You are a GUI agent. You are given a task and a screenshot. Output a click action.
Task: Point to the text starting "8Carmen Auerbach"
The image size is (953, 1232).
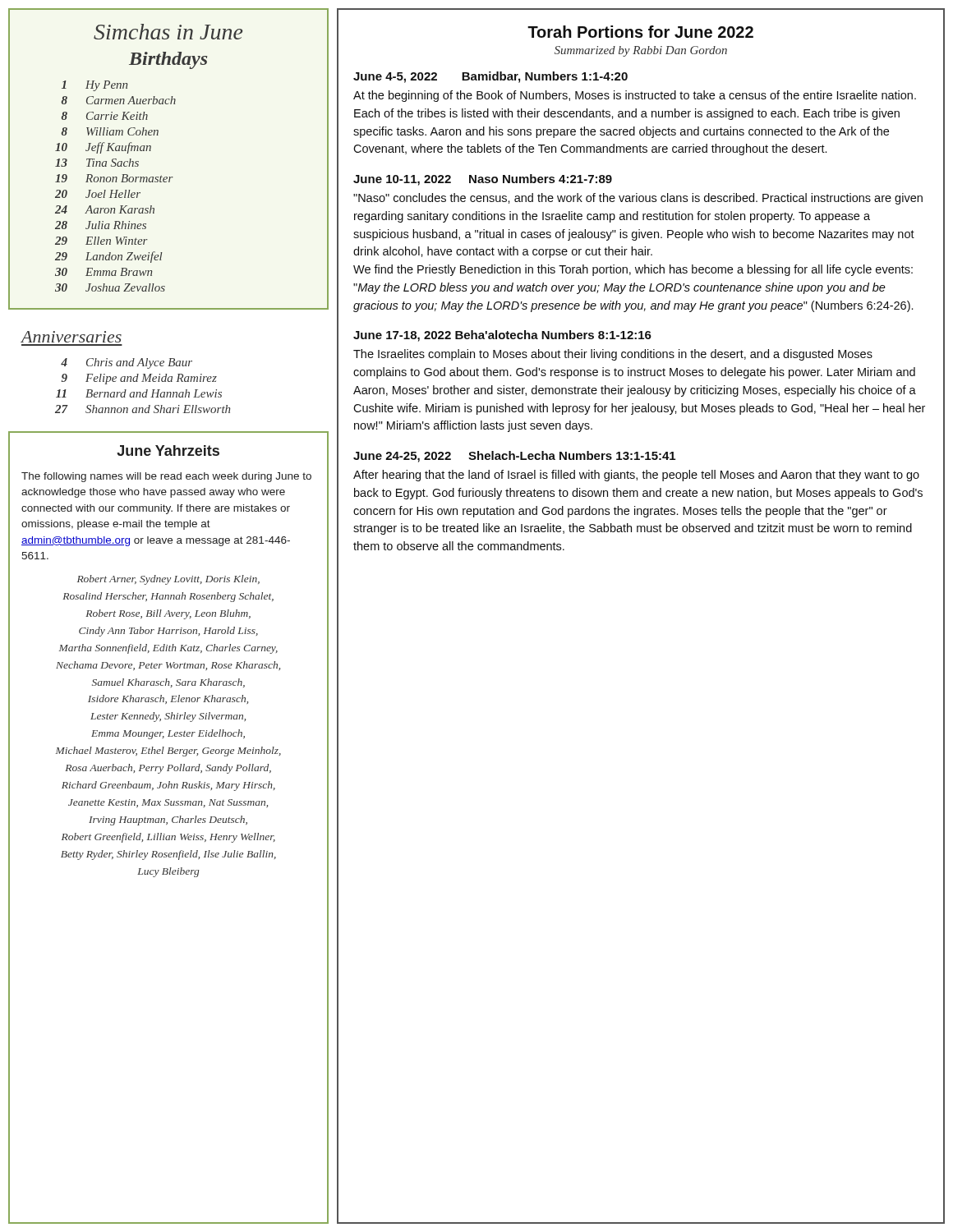177,100
